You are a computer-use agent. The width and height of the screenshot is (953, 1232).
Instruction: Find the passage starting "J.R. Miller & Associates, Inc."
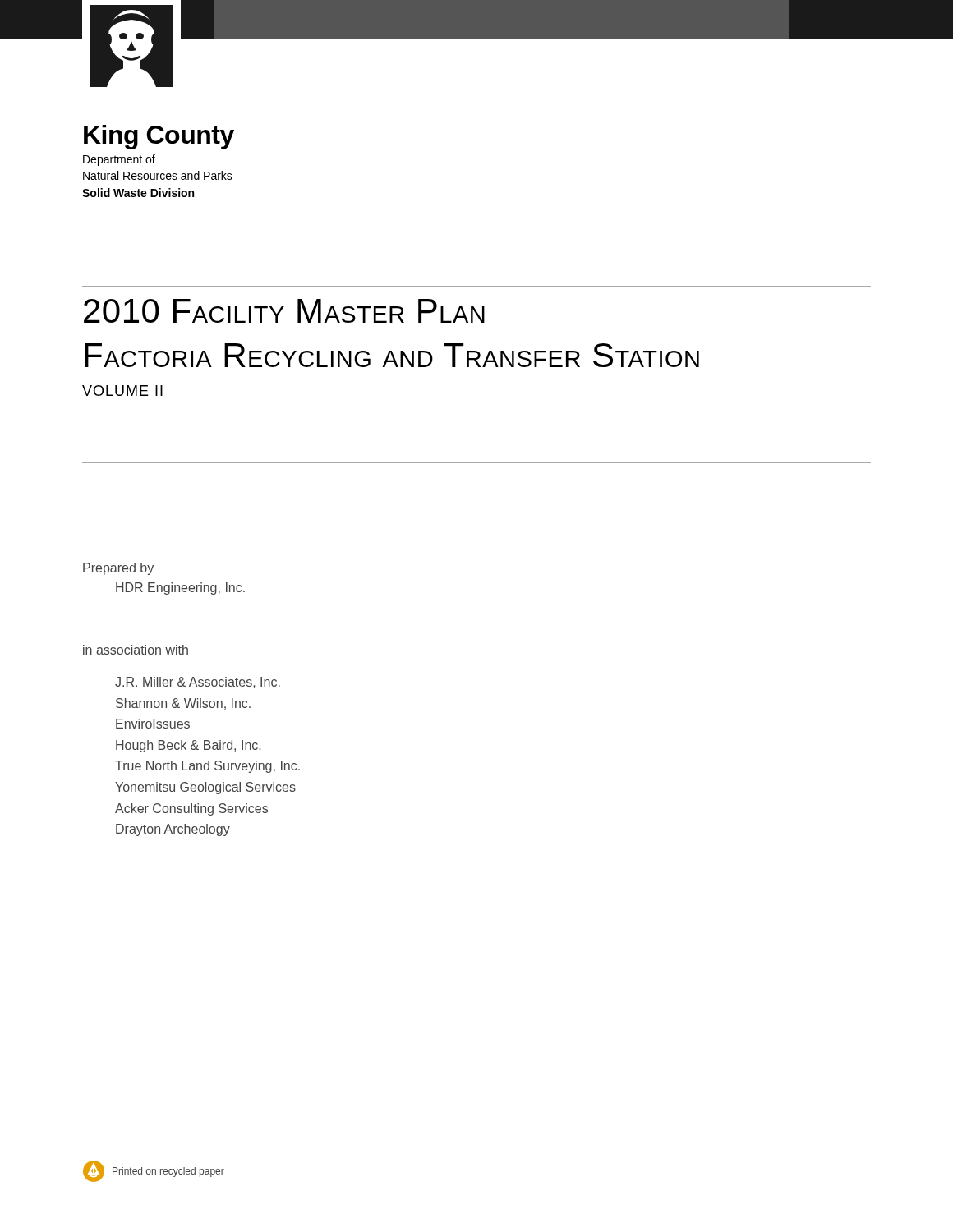(x=198, y=682)
